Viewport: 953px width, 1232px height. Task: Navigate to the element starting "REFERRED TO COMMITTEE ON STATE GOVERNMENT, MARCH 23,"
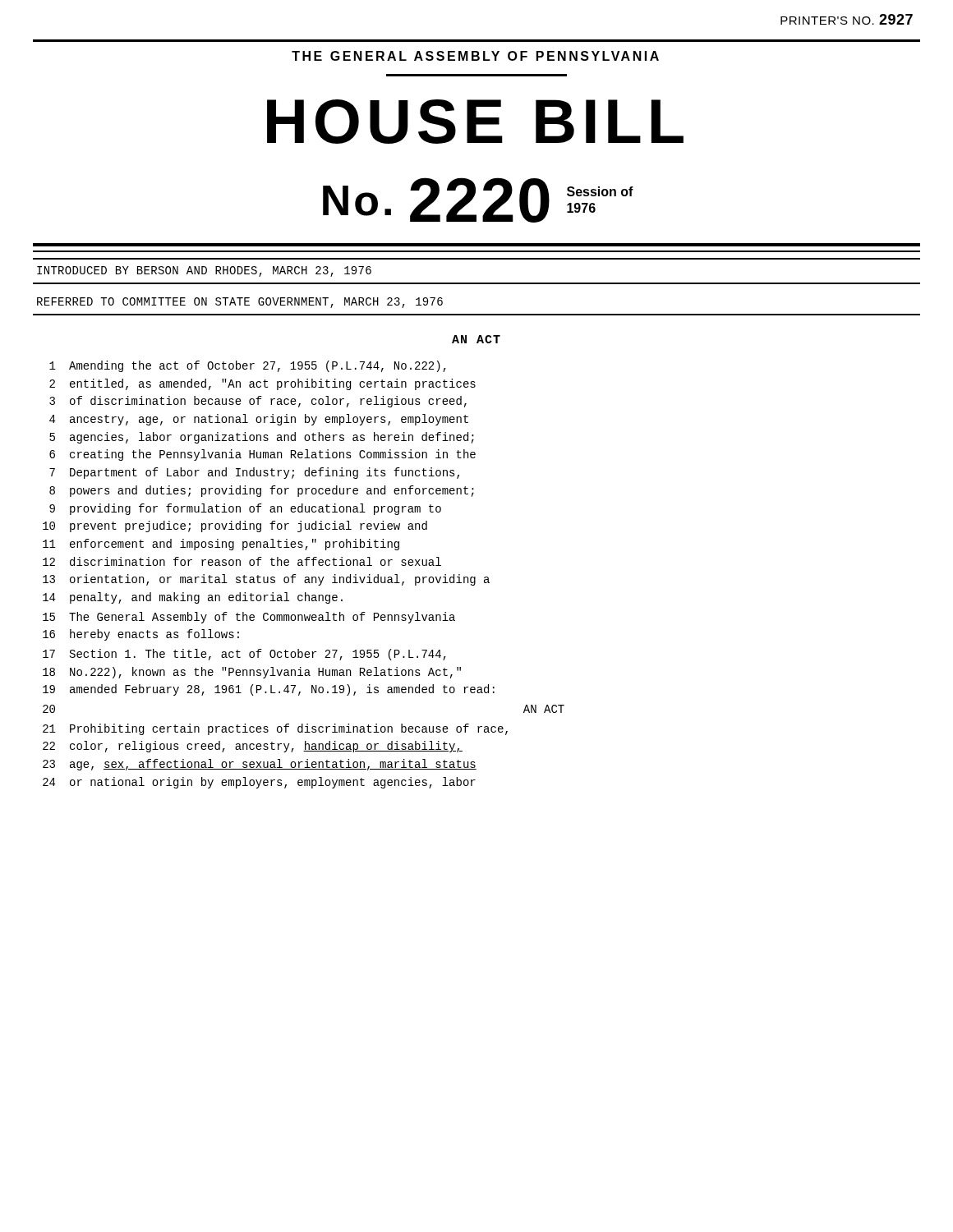click(x=240, y=302)
